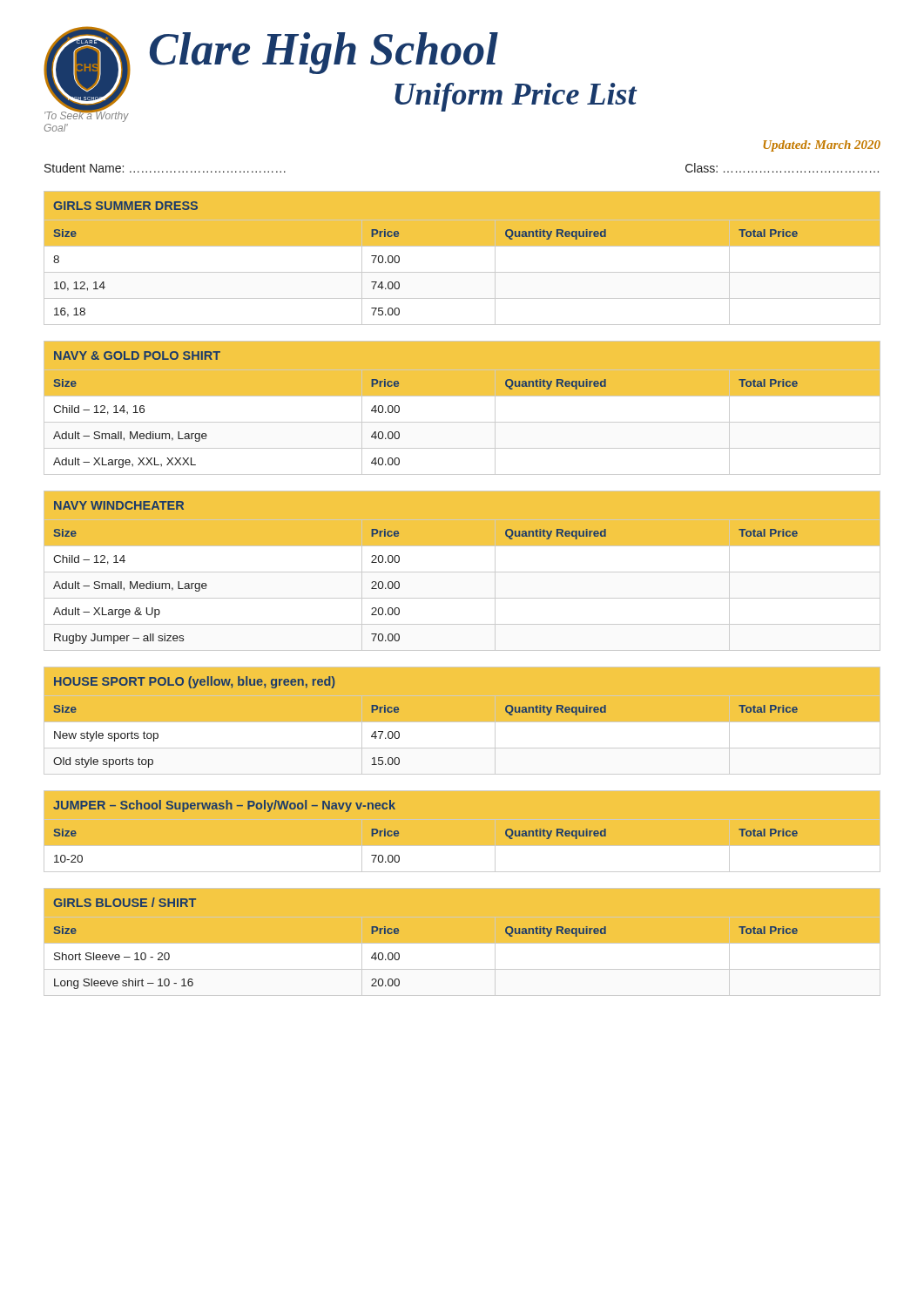Select the passage starting "'To Seek a Worthy Goal'"
924x1307 pixels.
point(86,122)
